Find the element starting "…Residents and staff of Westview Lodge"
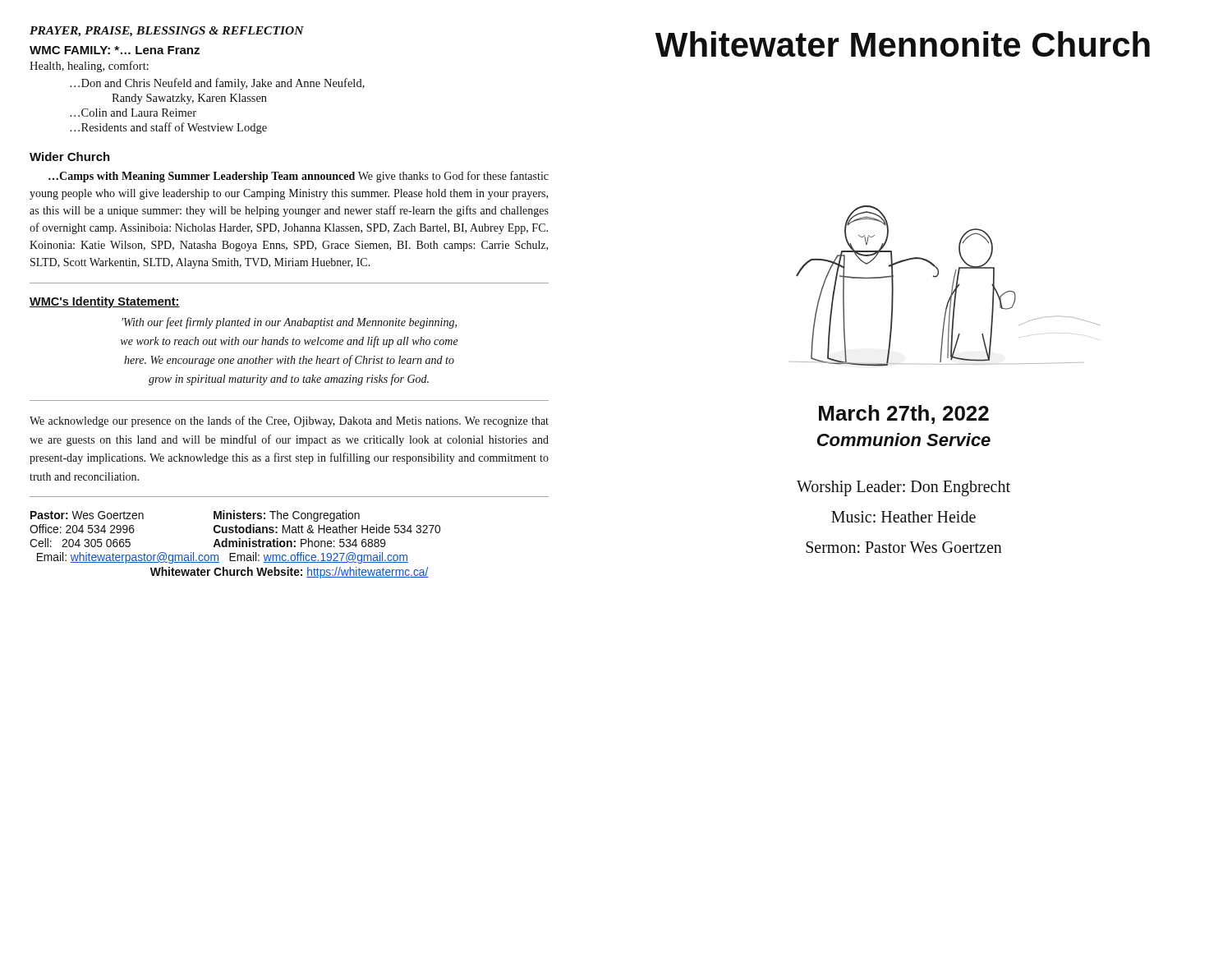This screenshot has width=1232, height=953. 168,127
